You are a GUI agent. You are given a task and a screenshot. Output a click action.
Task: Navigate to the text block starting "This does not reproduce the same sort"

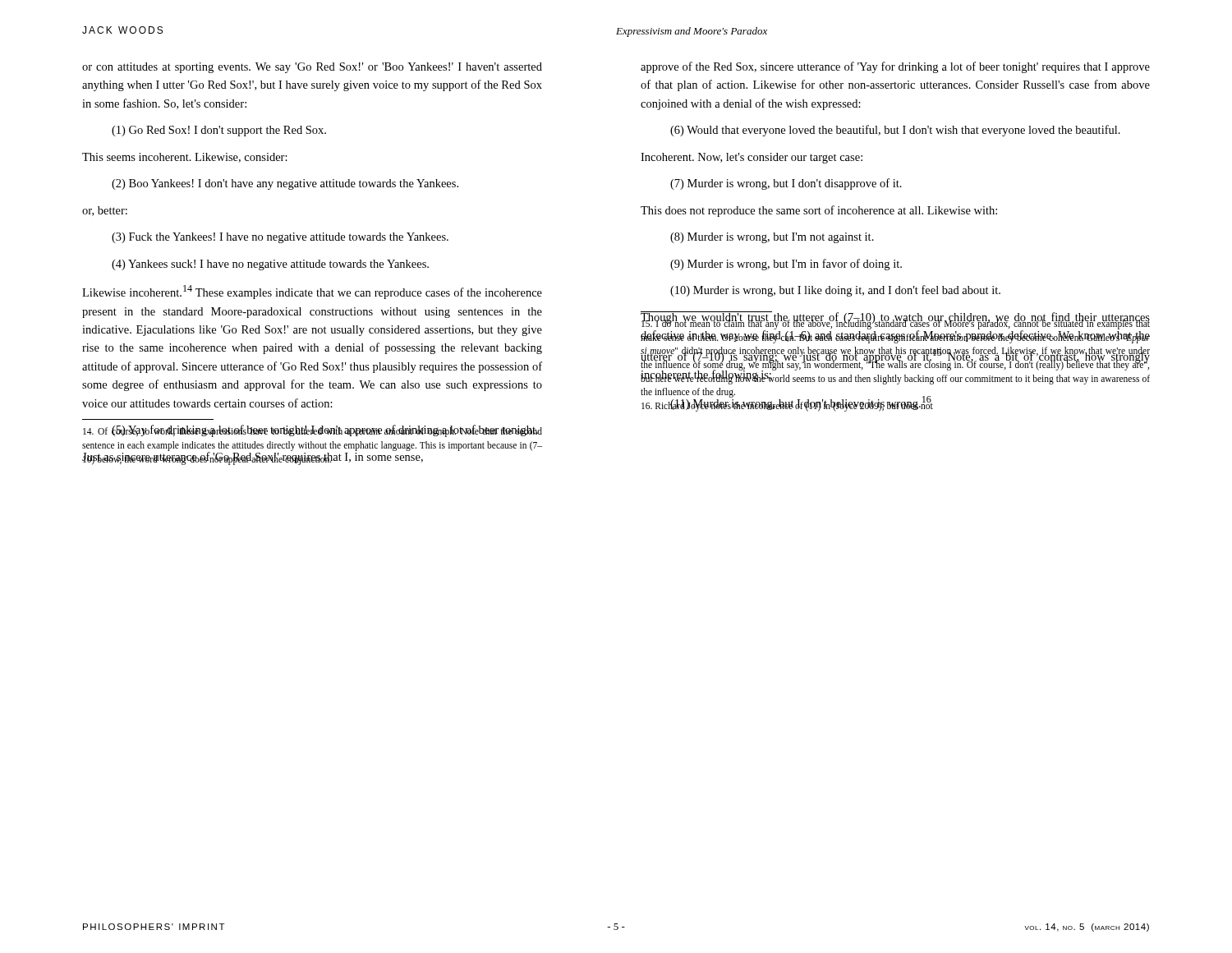pos(895,210)
